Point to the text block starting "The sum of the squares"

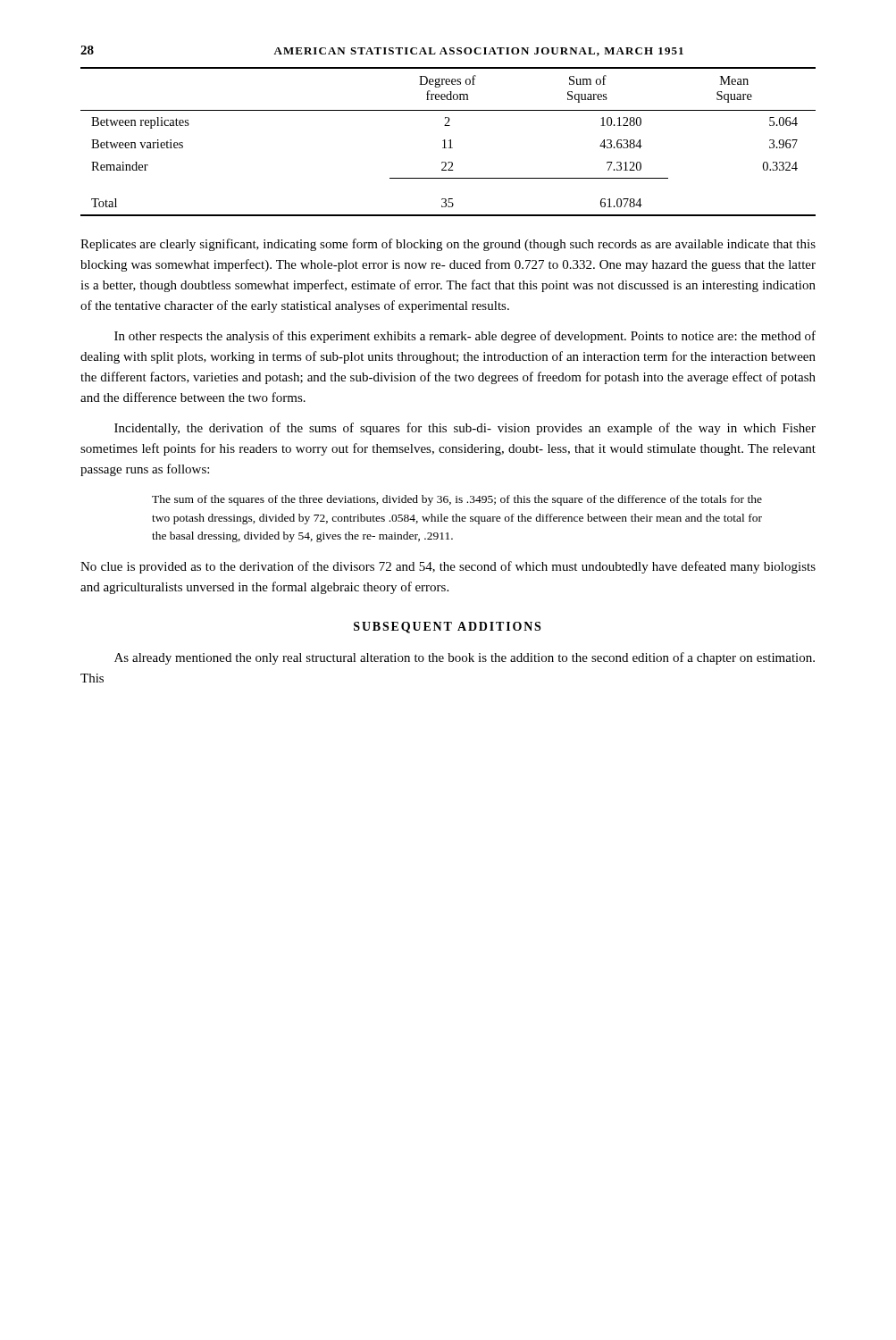457,518
